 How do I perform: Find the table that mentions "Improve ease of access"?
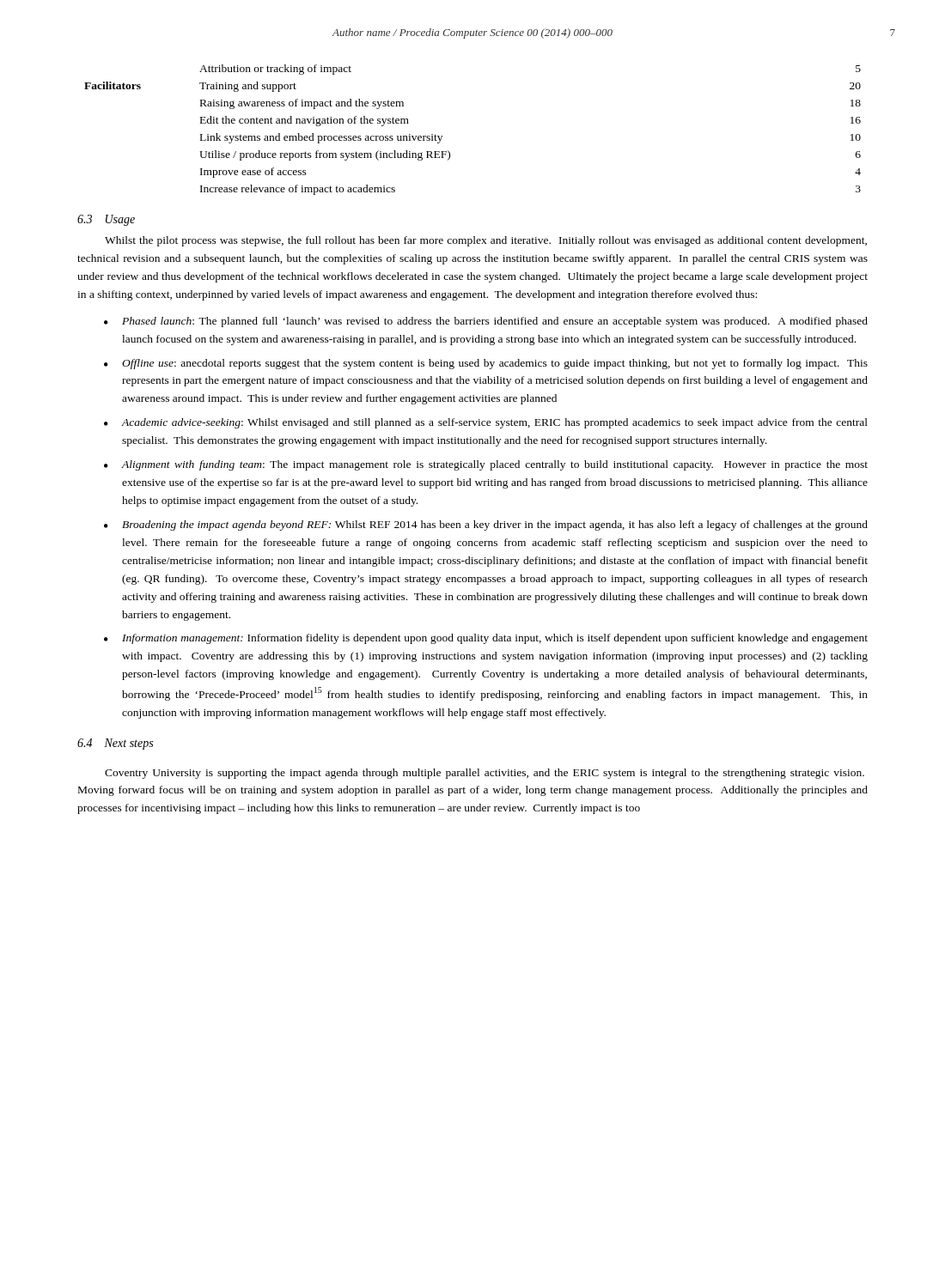tap(472, 129)
